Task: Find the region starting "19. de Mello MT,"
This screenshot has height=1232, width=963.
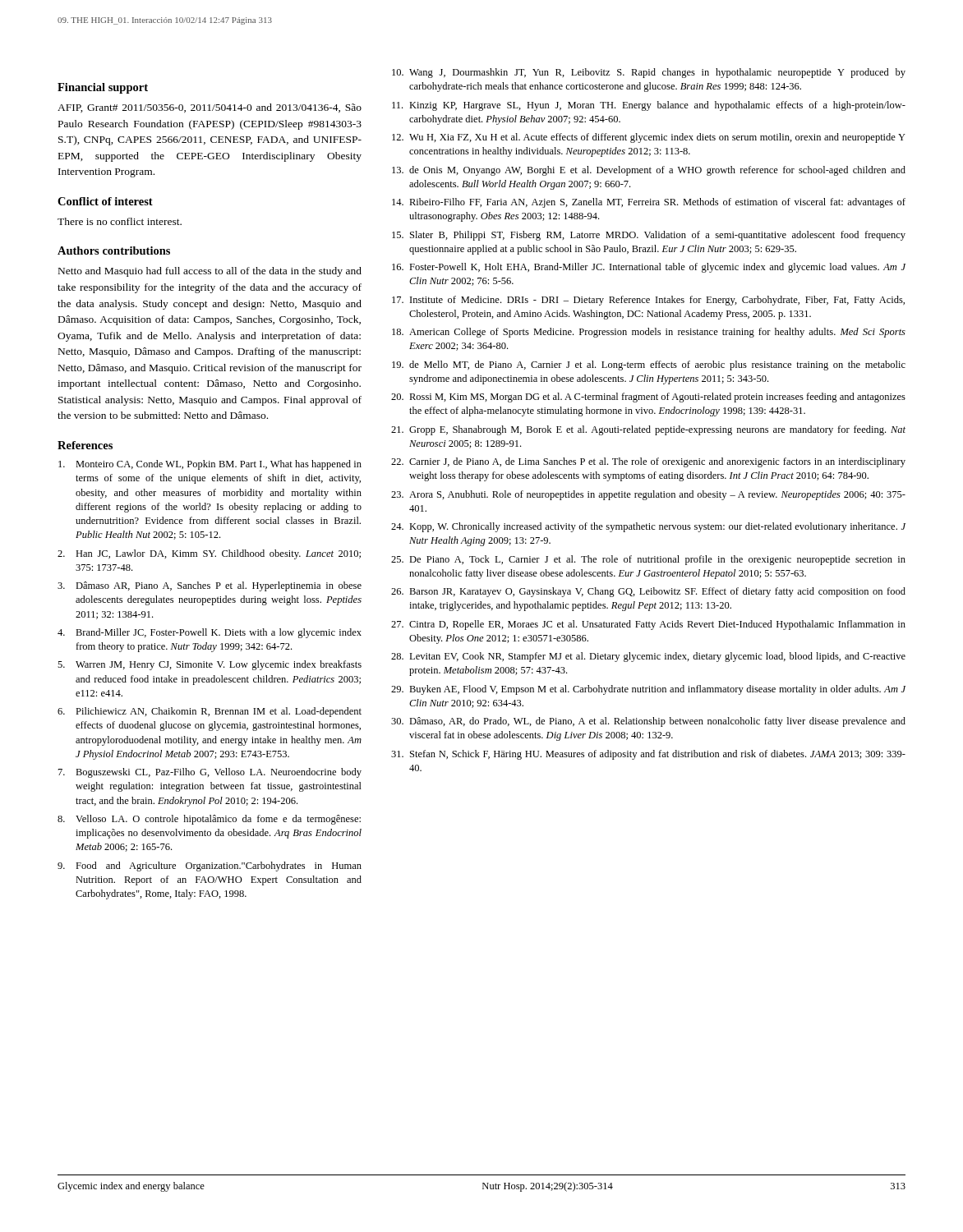Action: tap(648, 372)
